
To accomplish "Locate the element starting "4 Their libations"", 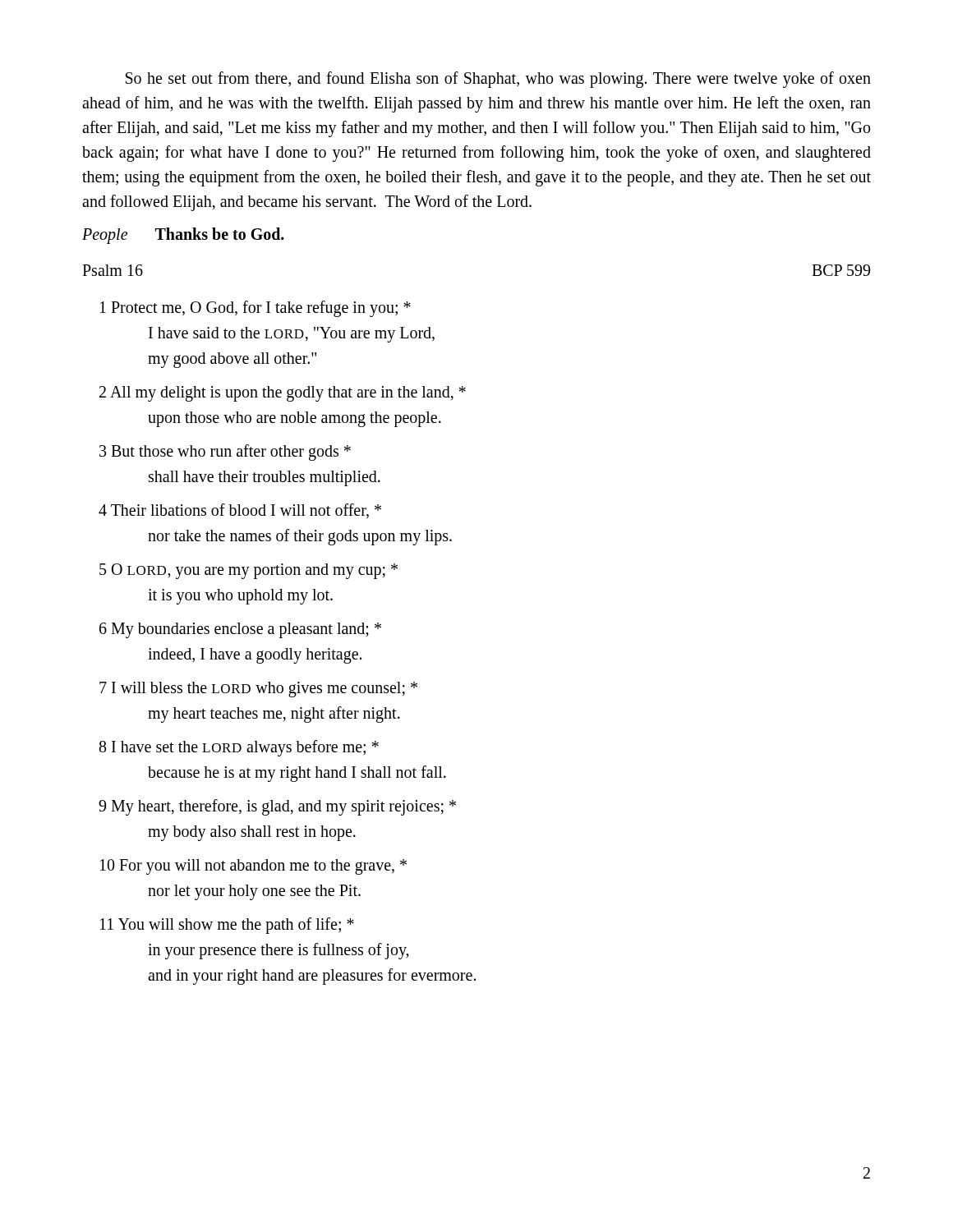I will (240, 511).
